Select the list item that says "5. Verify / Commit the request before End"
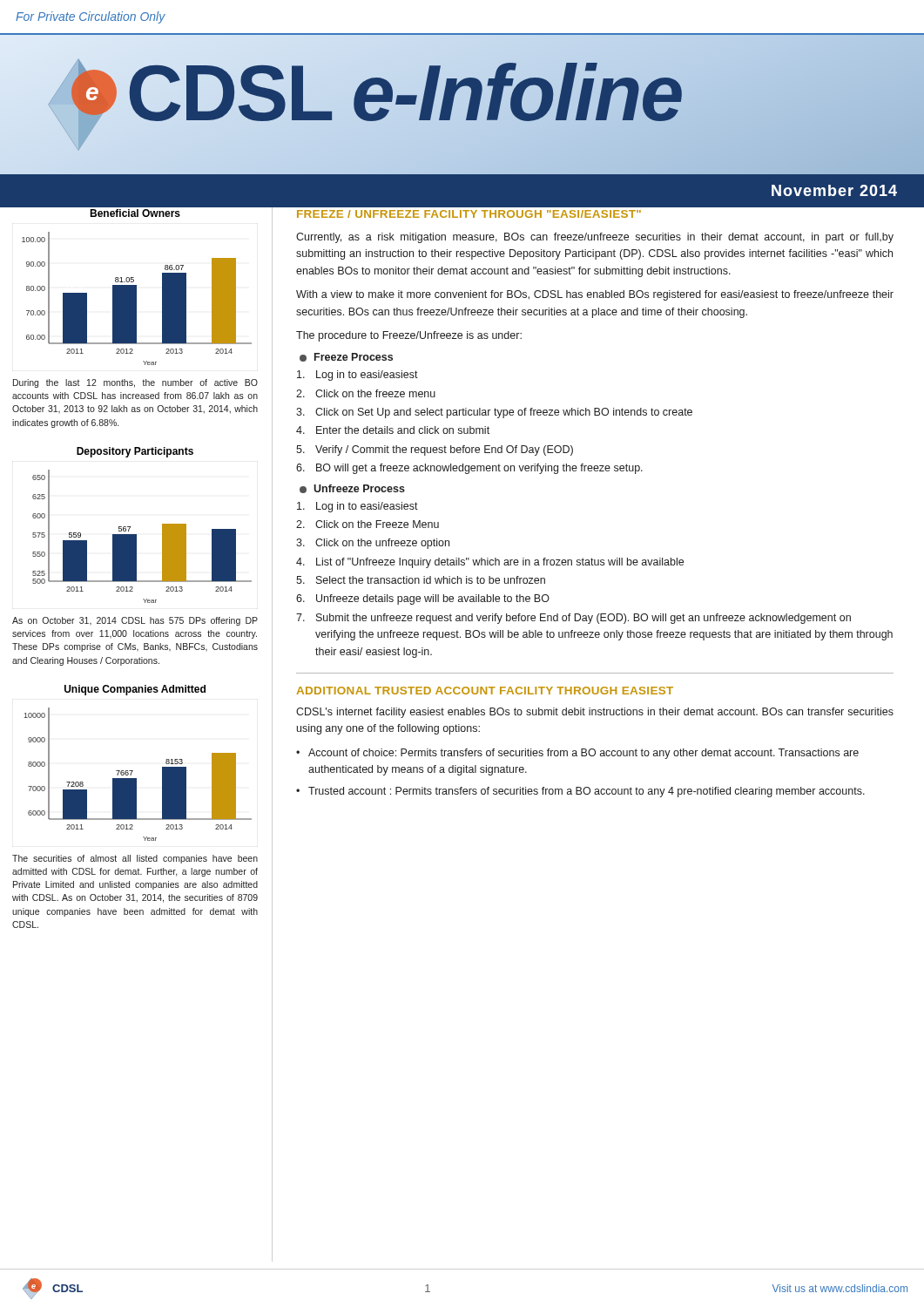The image size is (924, 1307). point(435,450)
